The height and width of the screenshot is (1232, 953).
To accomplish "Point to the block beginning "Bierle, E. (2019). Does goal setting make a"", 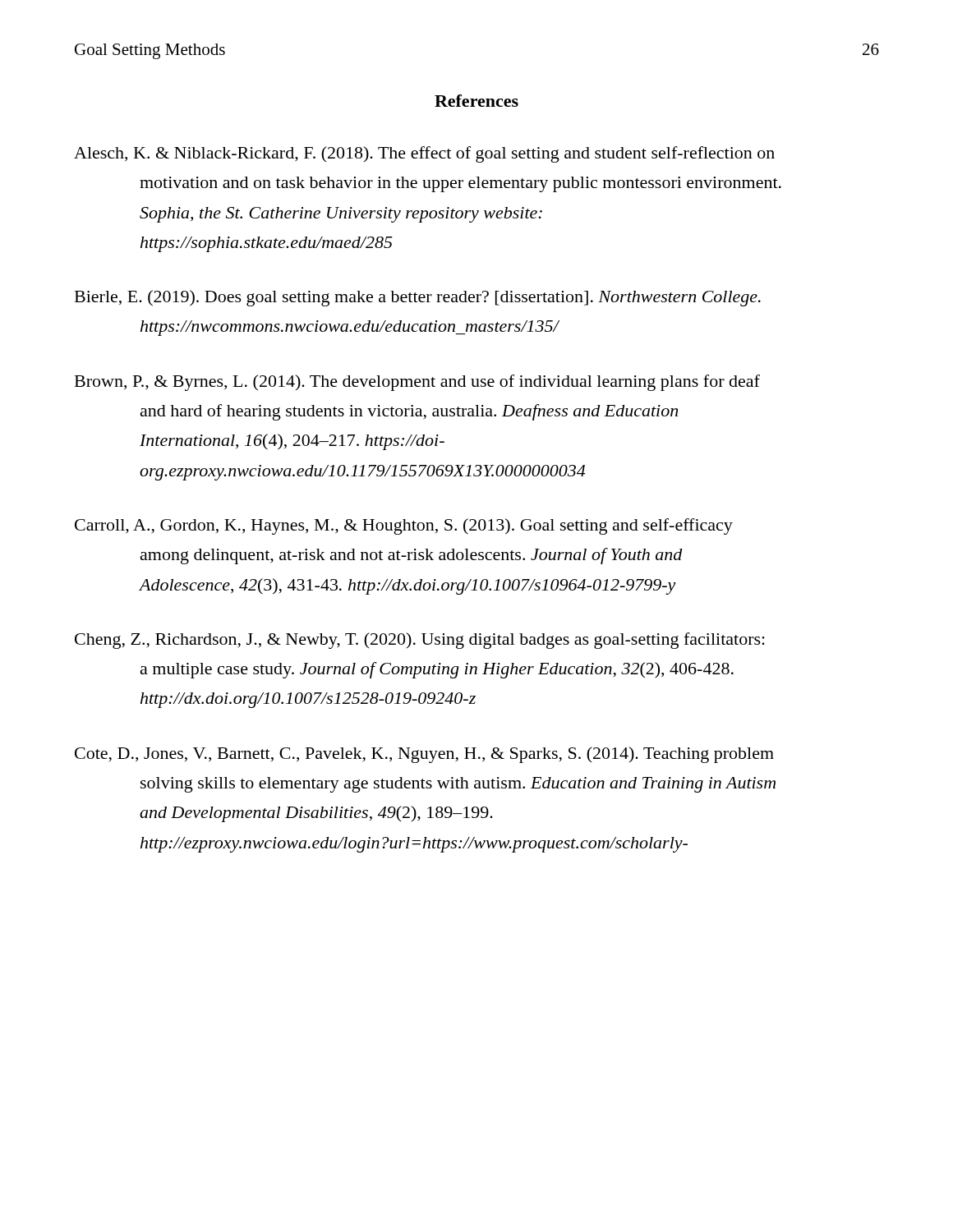I will [x=476, y=312].
